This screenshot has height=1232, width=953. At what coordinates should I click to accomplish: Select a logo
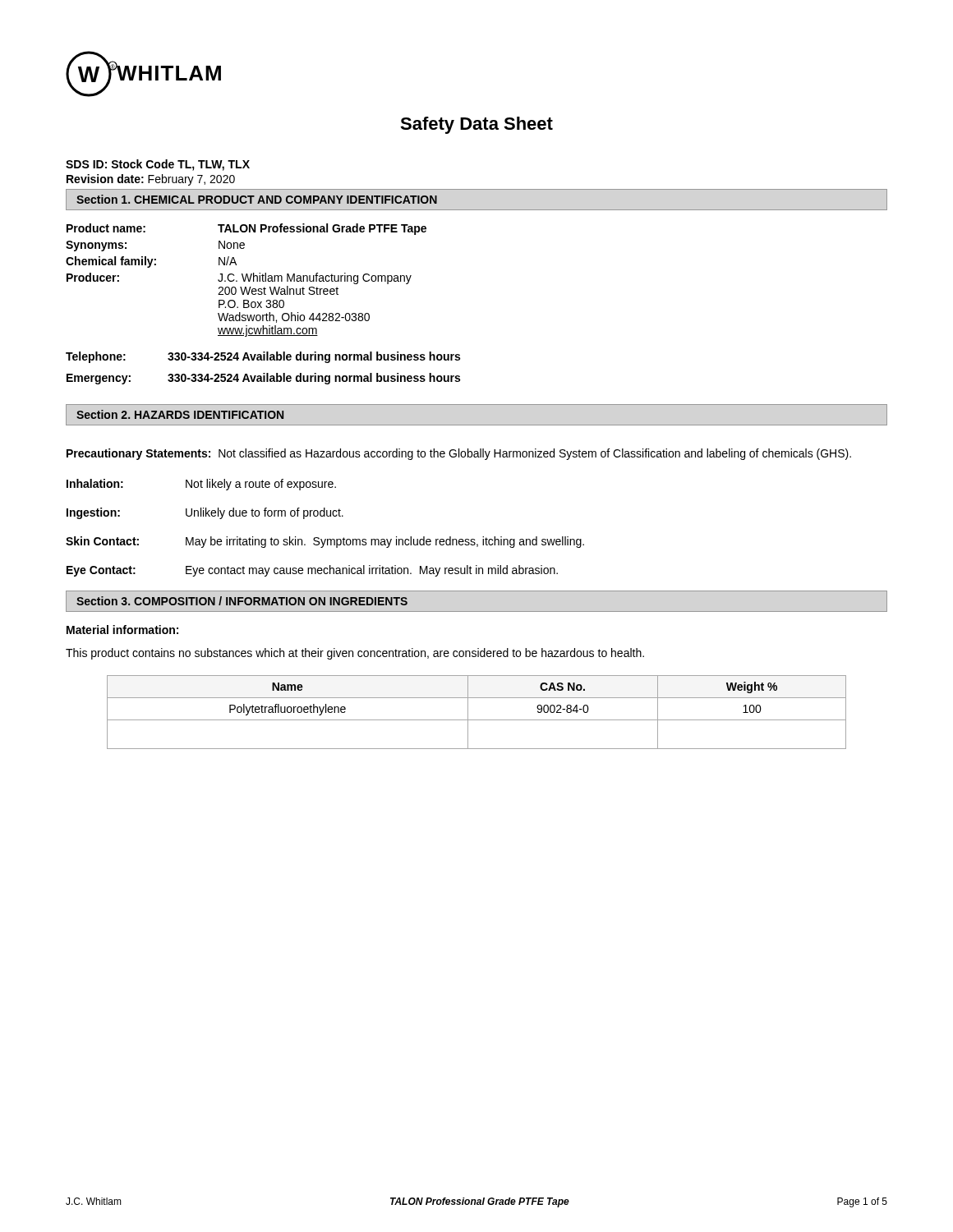[x=476, y=74]
